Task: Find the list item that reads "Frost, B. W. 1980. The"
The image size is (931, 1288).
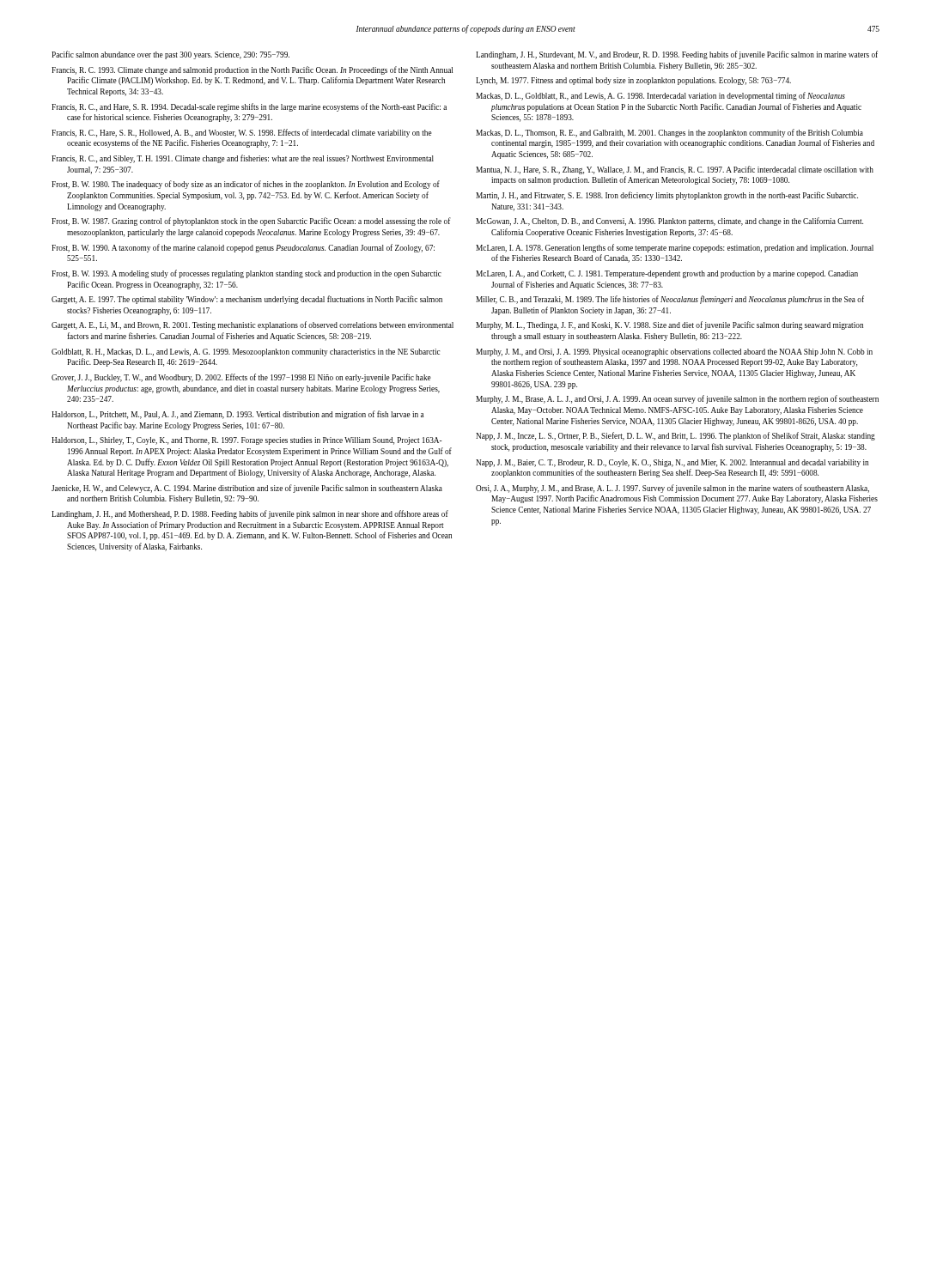Action: [x=246, y=196]
